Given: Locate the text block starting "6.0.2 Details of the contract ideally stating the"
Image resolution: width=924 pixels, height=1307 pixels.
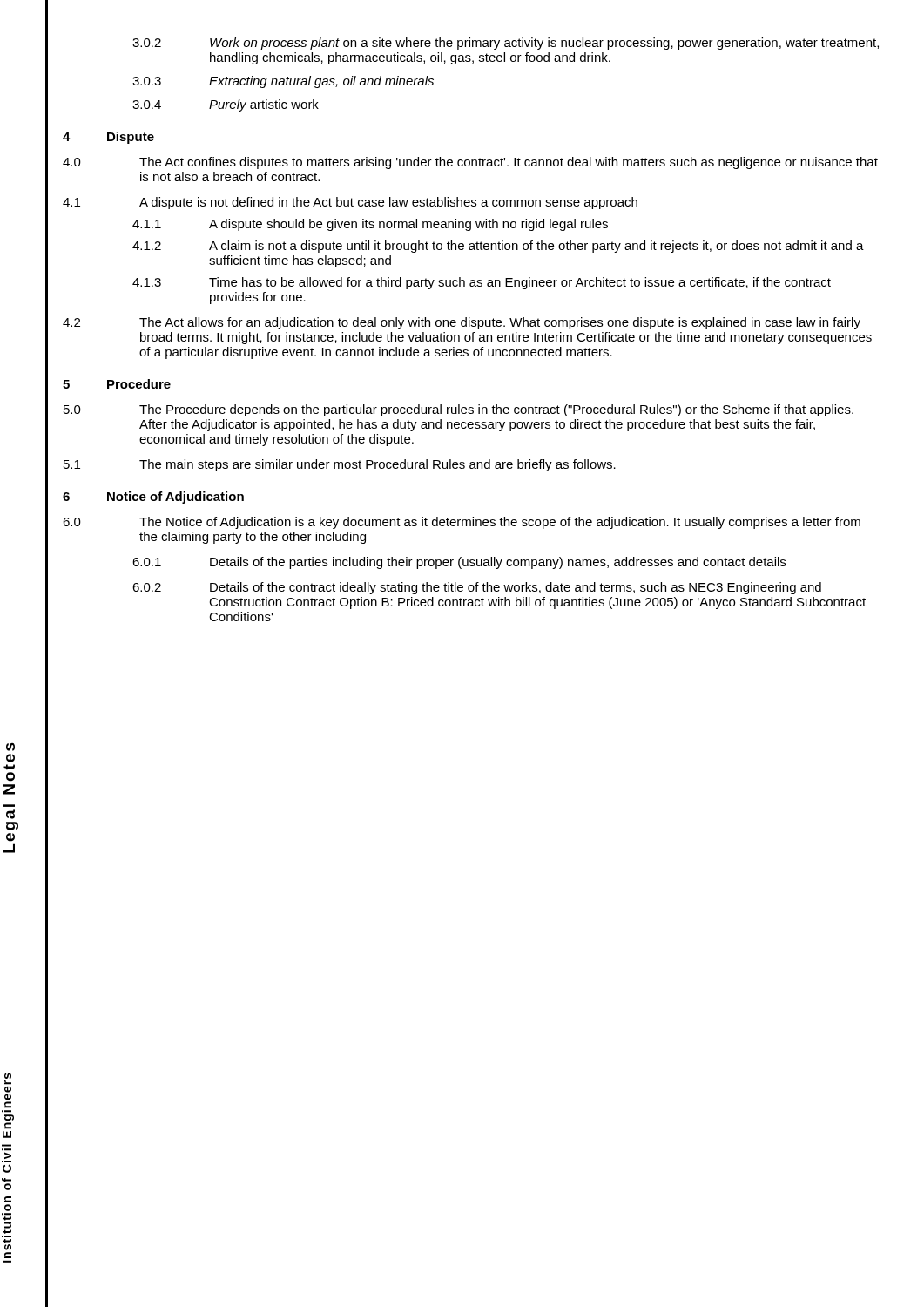Looking at the screenshot, I should pyautogui.click(x=507, y=602).
